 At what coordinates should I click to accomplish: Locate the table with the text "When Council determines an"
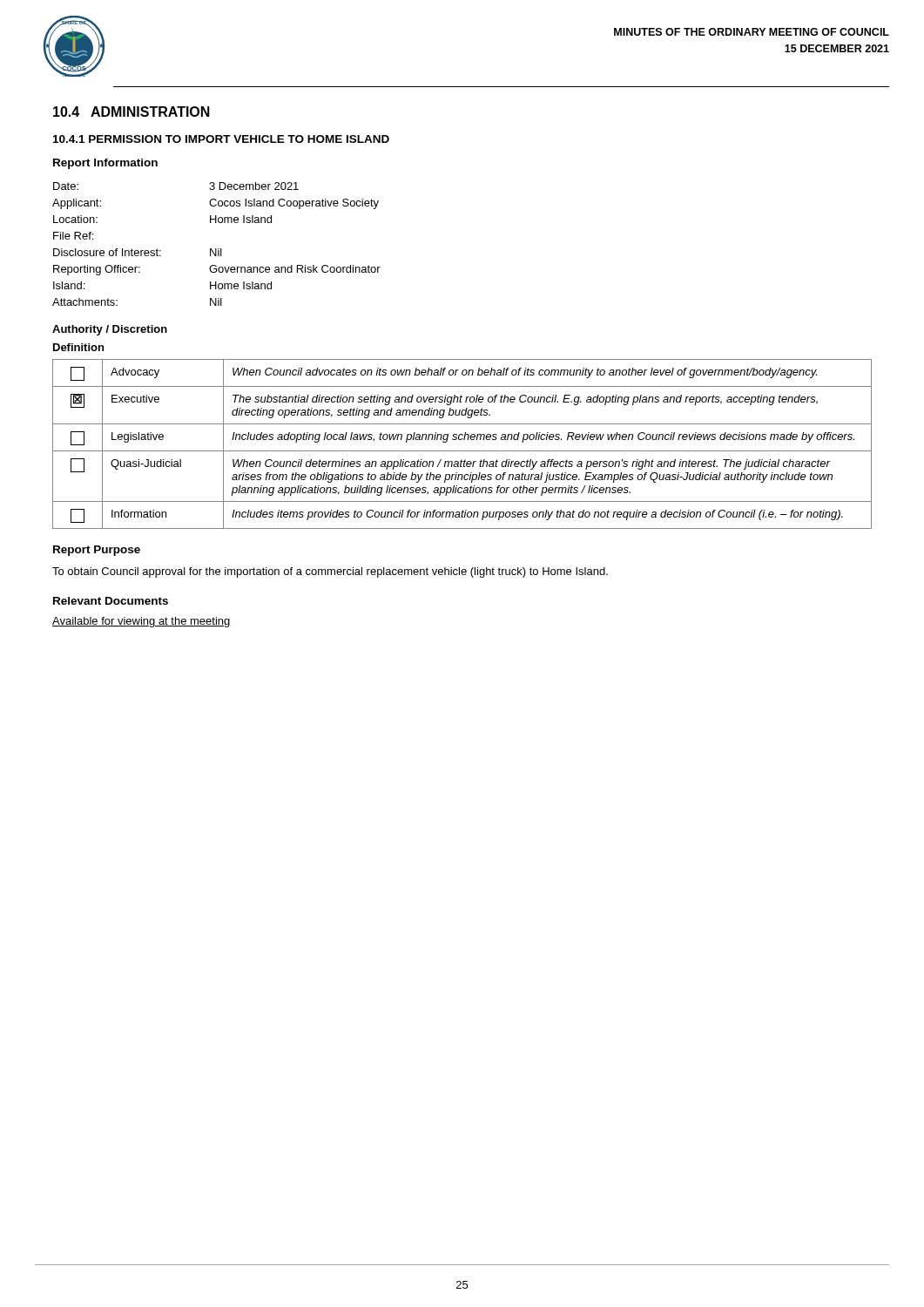pos(462,444)
